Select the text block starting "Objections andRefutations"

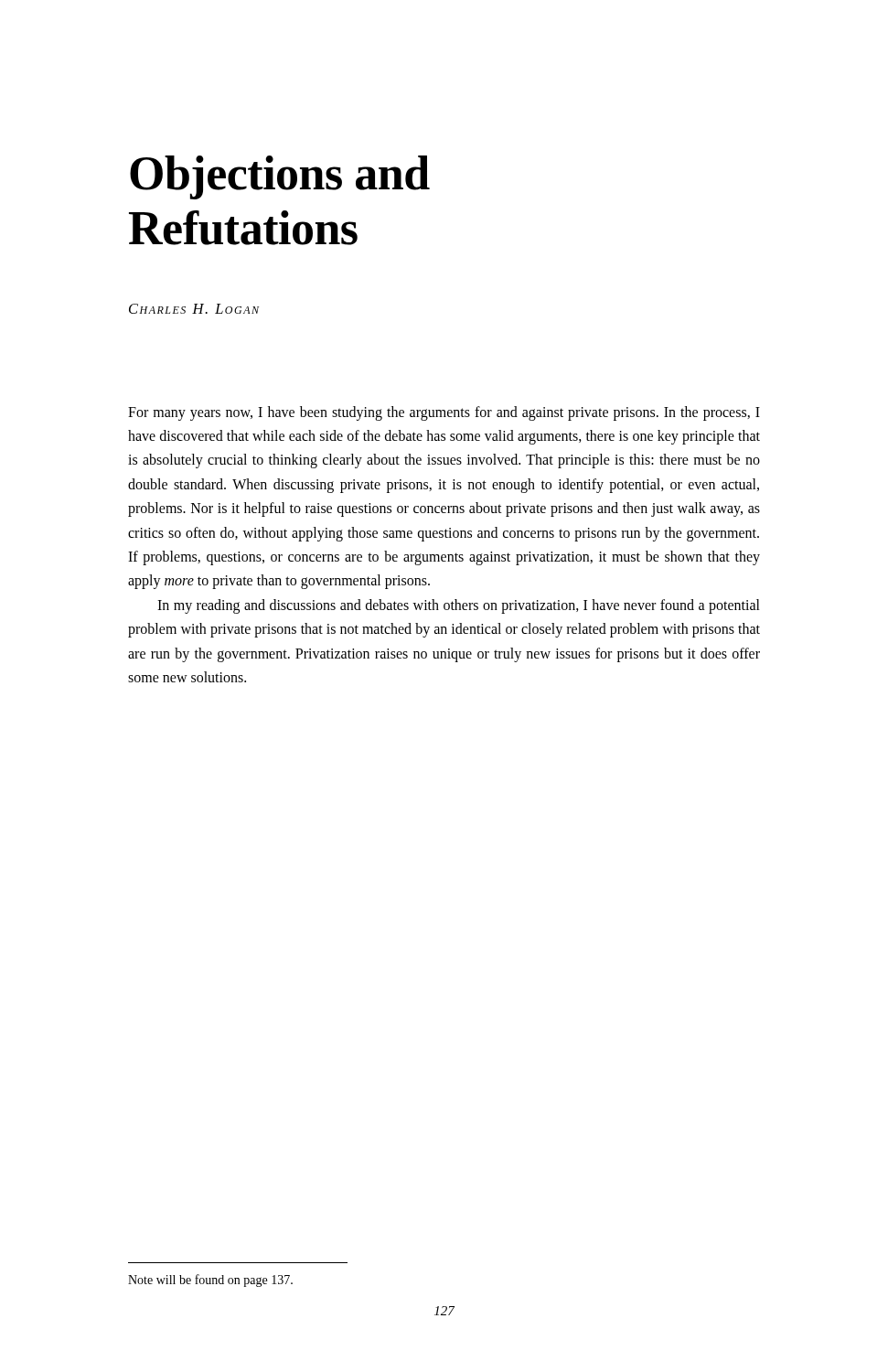[x=444, y=201]
